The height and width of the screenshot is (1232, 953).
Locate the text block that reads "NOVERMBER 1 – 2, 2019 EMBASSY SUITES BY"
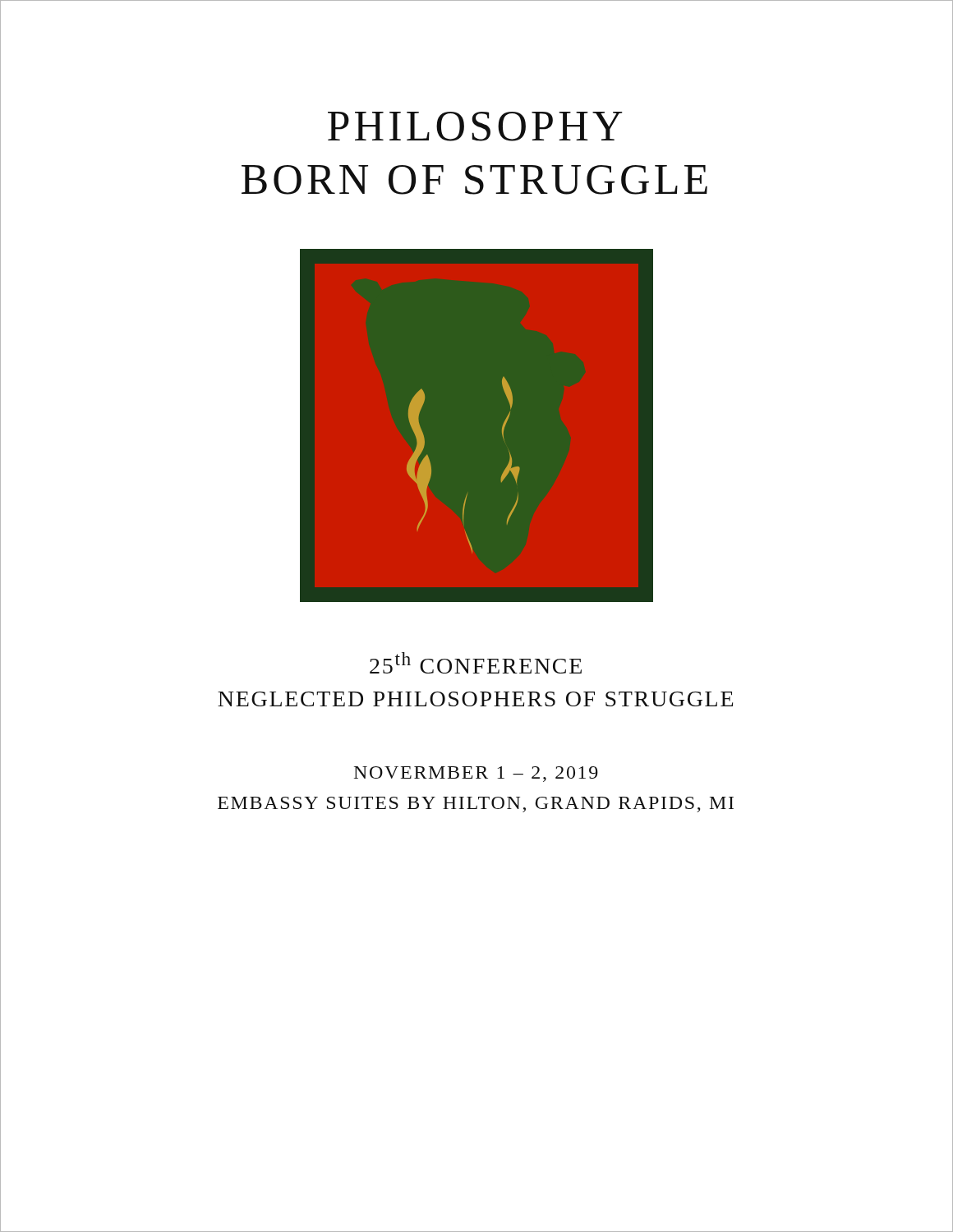[476, 788]
